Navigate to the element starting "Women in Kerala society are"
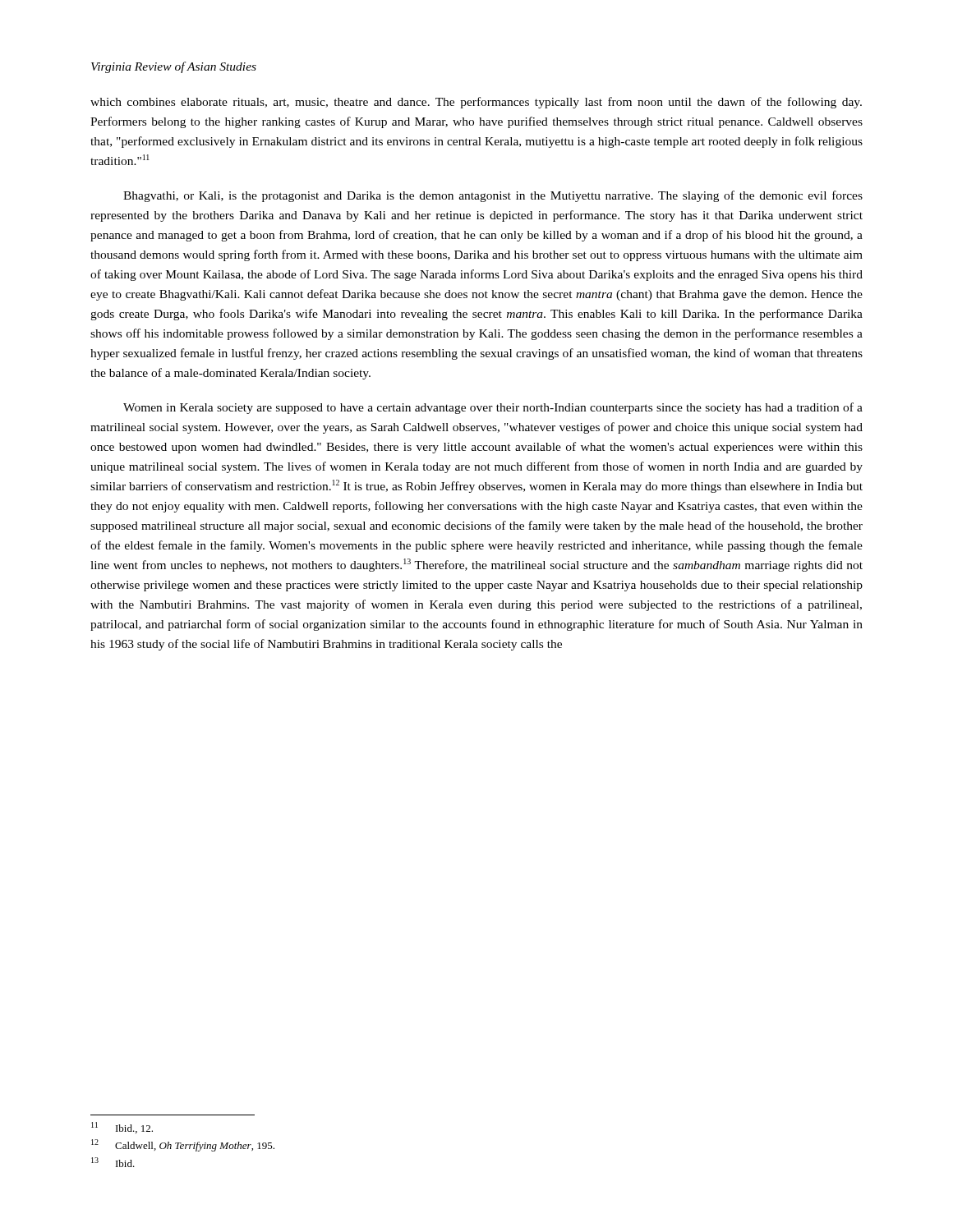953x1232 pixels. click(476, 526)
